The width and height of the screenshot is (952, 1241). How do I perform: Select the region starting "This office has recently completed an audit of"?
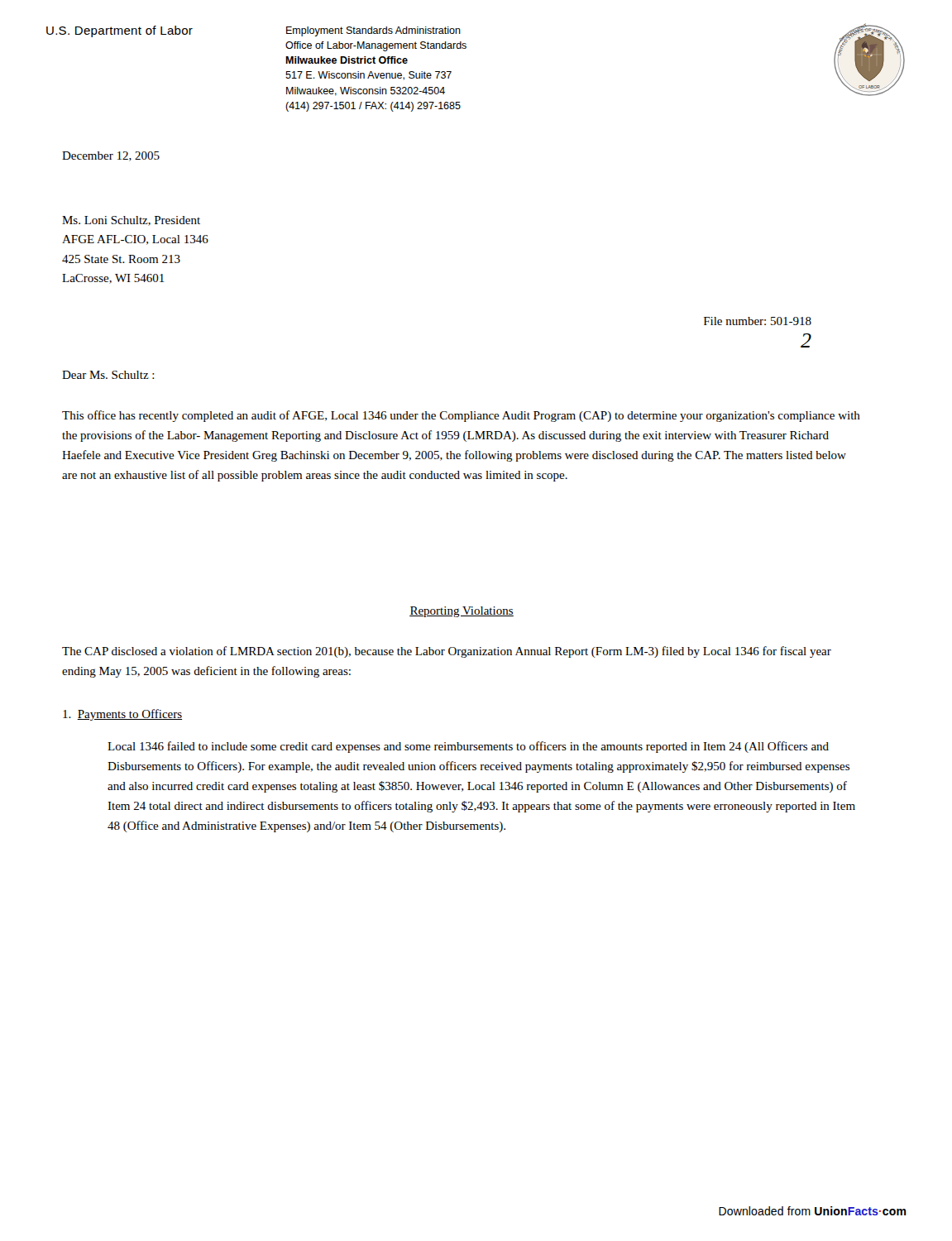coord(461,445)
